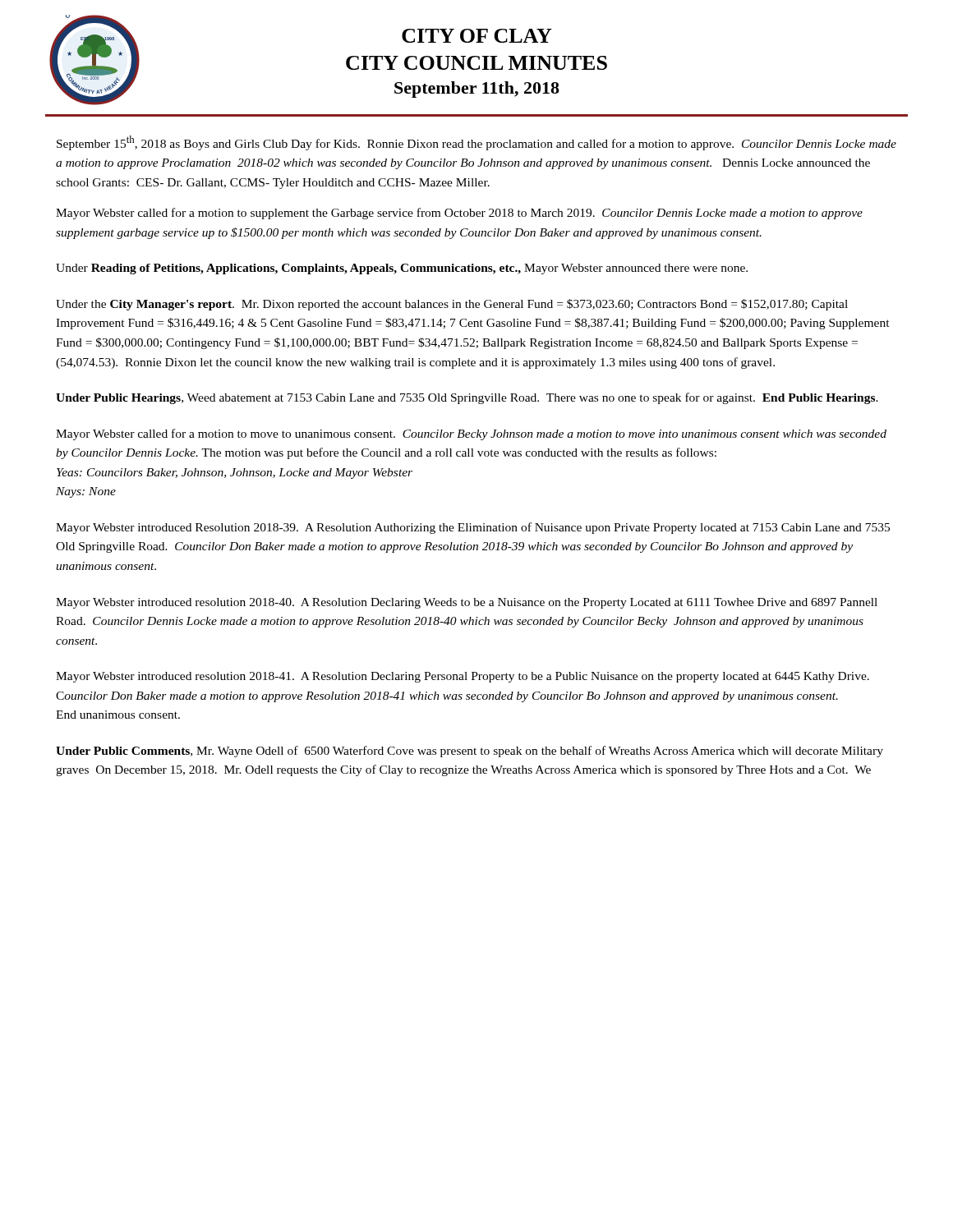Locate the block of text that opens with "Mayor Webster introduced Resolution 2018-39. A Resolution Authorizing"

pos(473,546)
